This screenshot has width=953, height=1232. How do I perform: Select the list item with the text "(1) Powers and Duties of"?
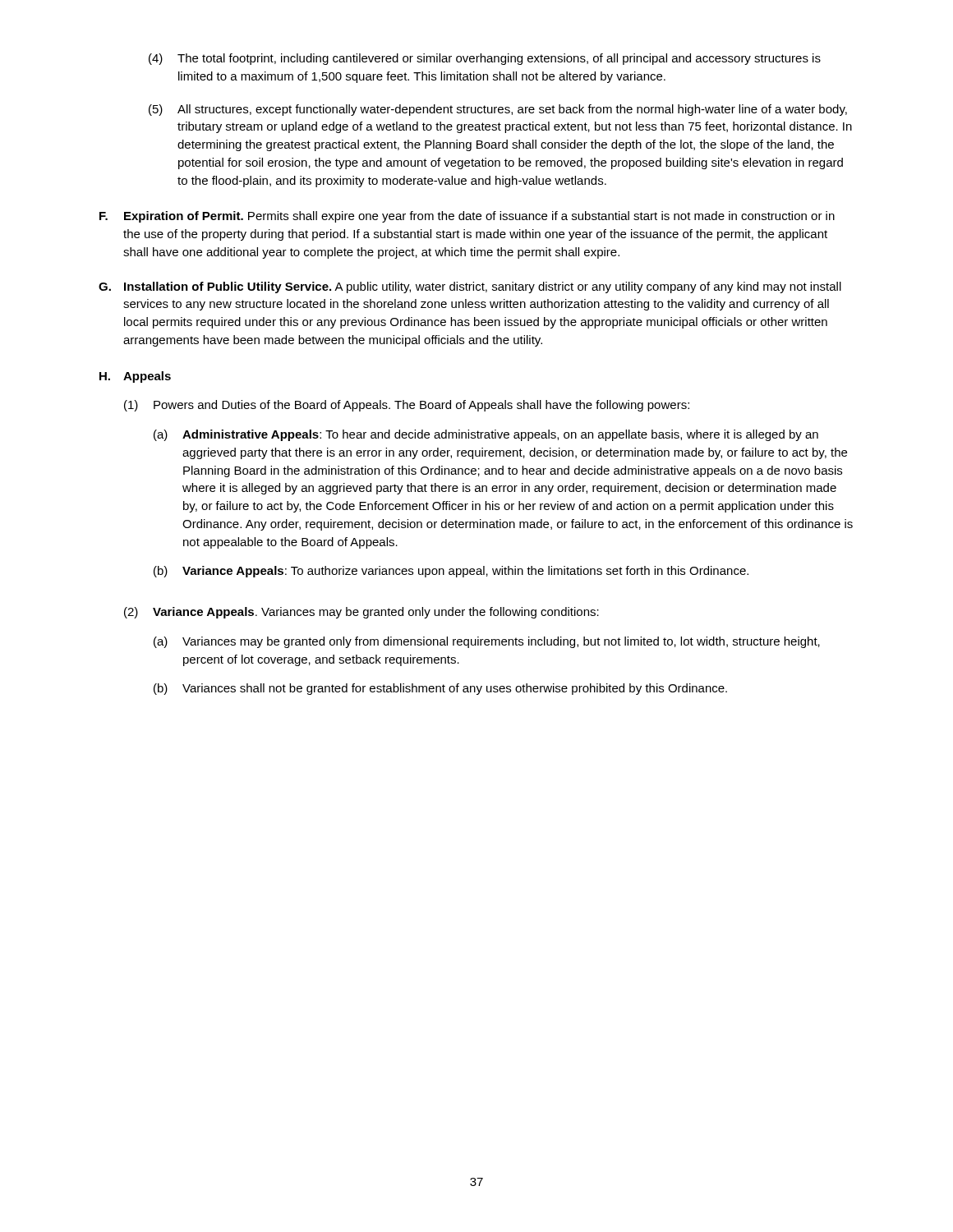489,494
